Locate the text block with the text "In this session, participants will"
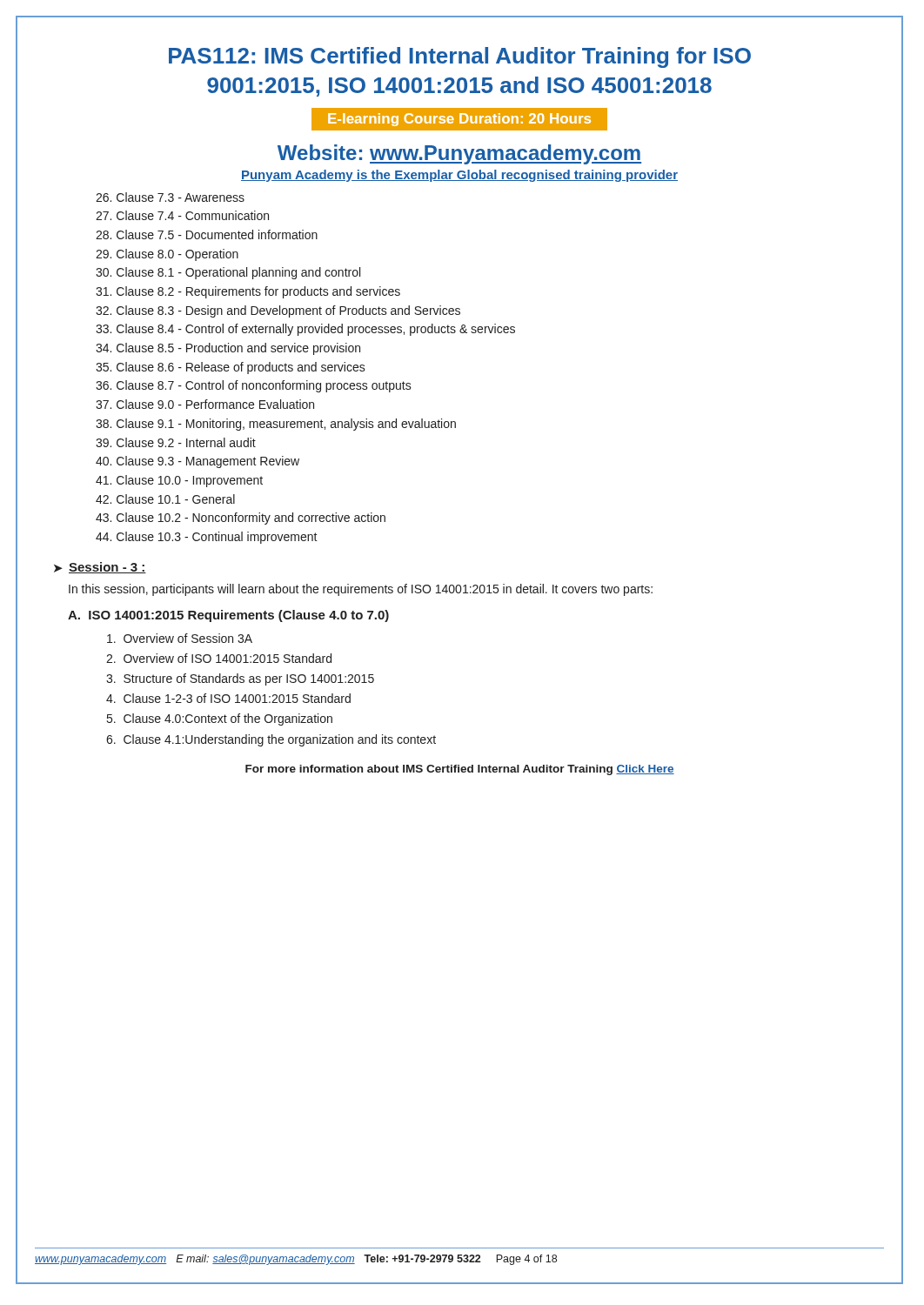The image size is (924, 1305). click(361, 589)
